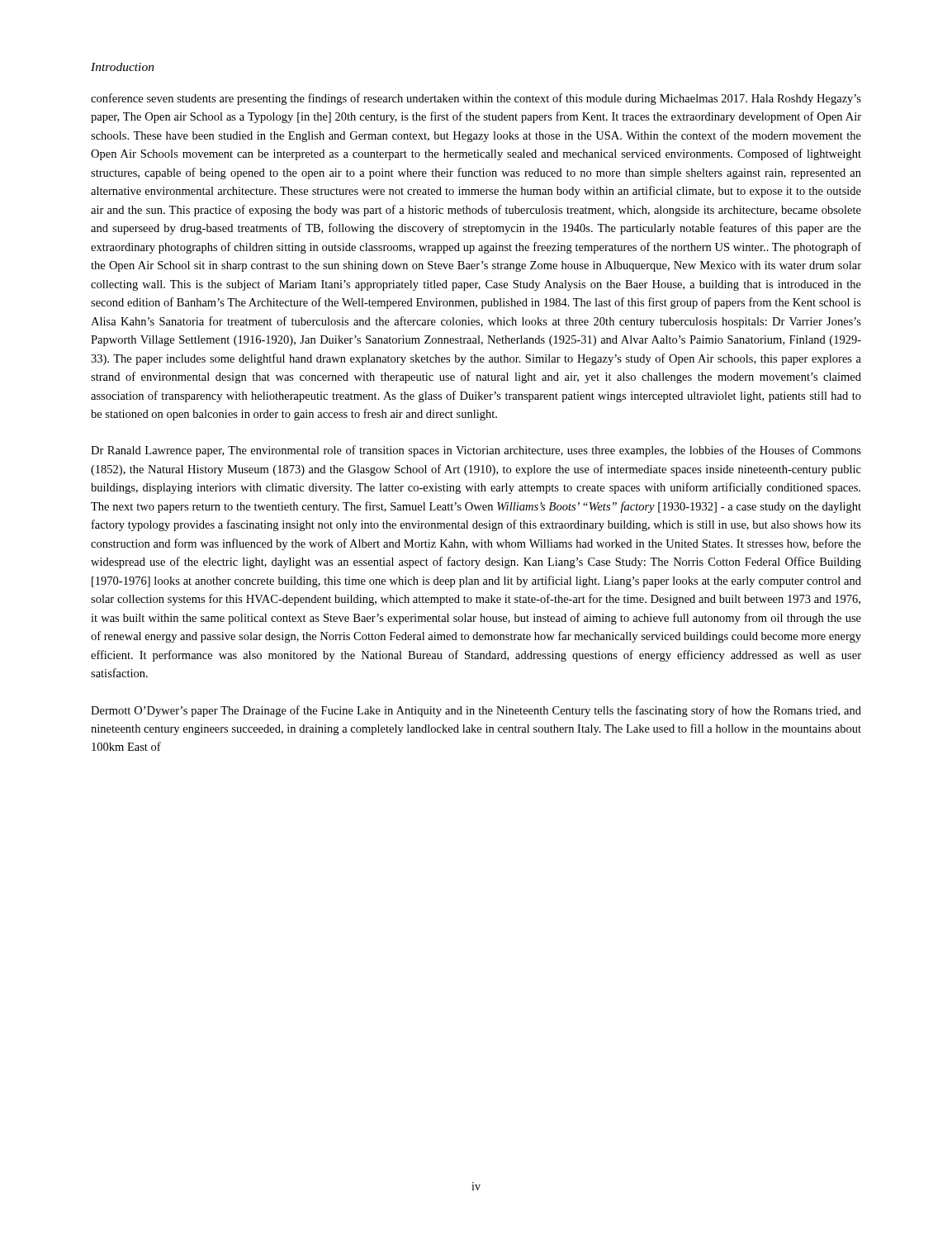Click on the text block that says "Dr Ranald Lawrence paper,"

pyautogui.click(x=476, y=562)
